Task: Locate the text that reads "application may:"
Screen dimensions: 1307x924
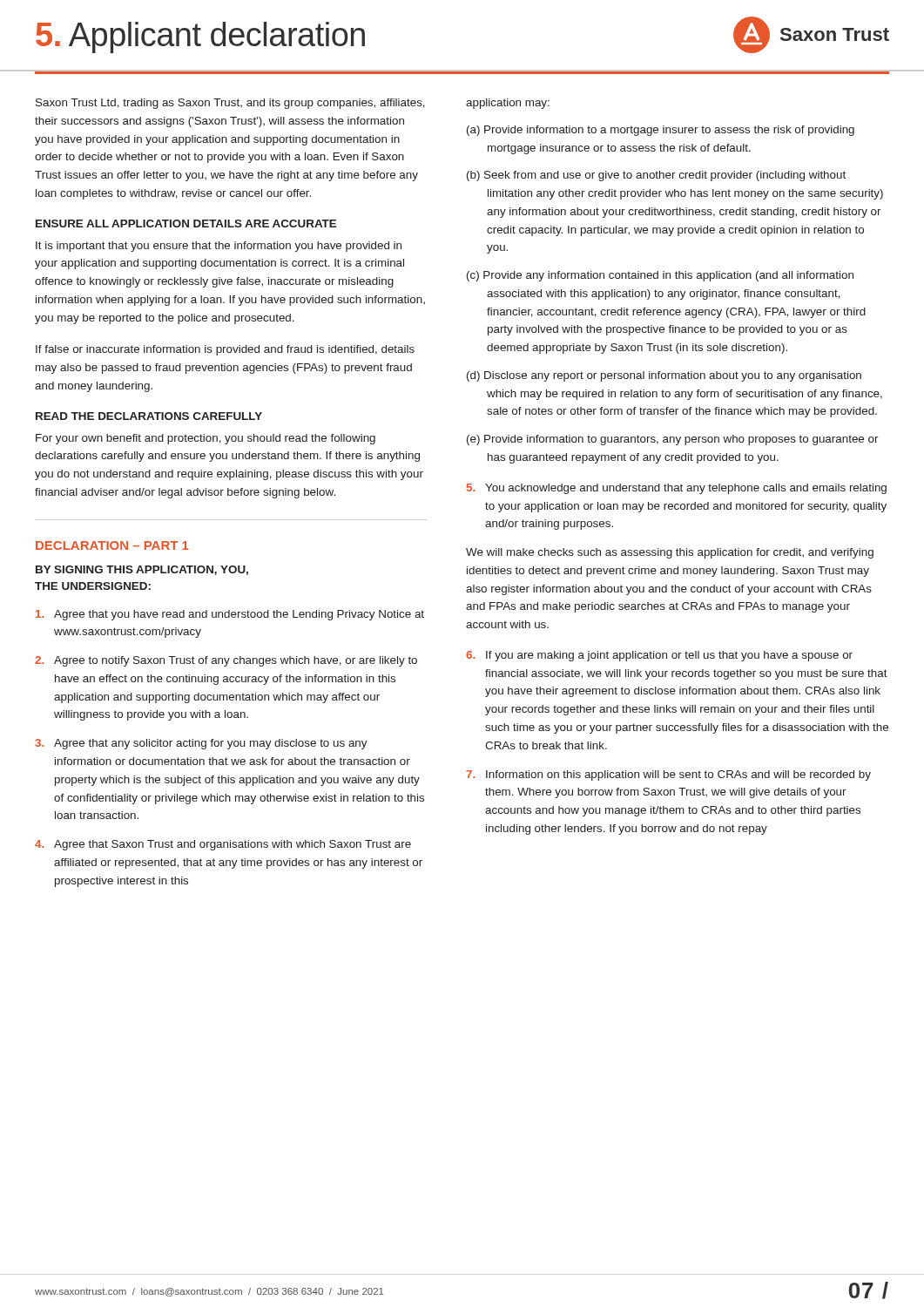Action: pyautogui.click(x=508, y=102)
